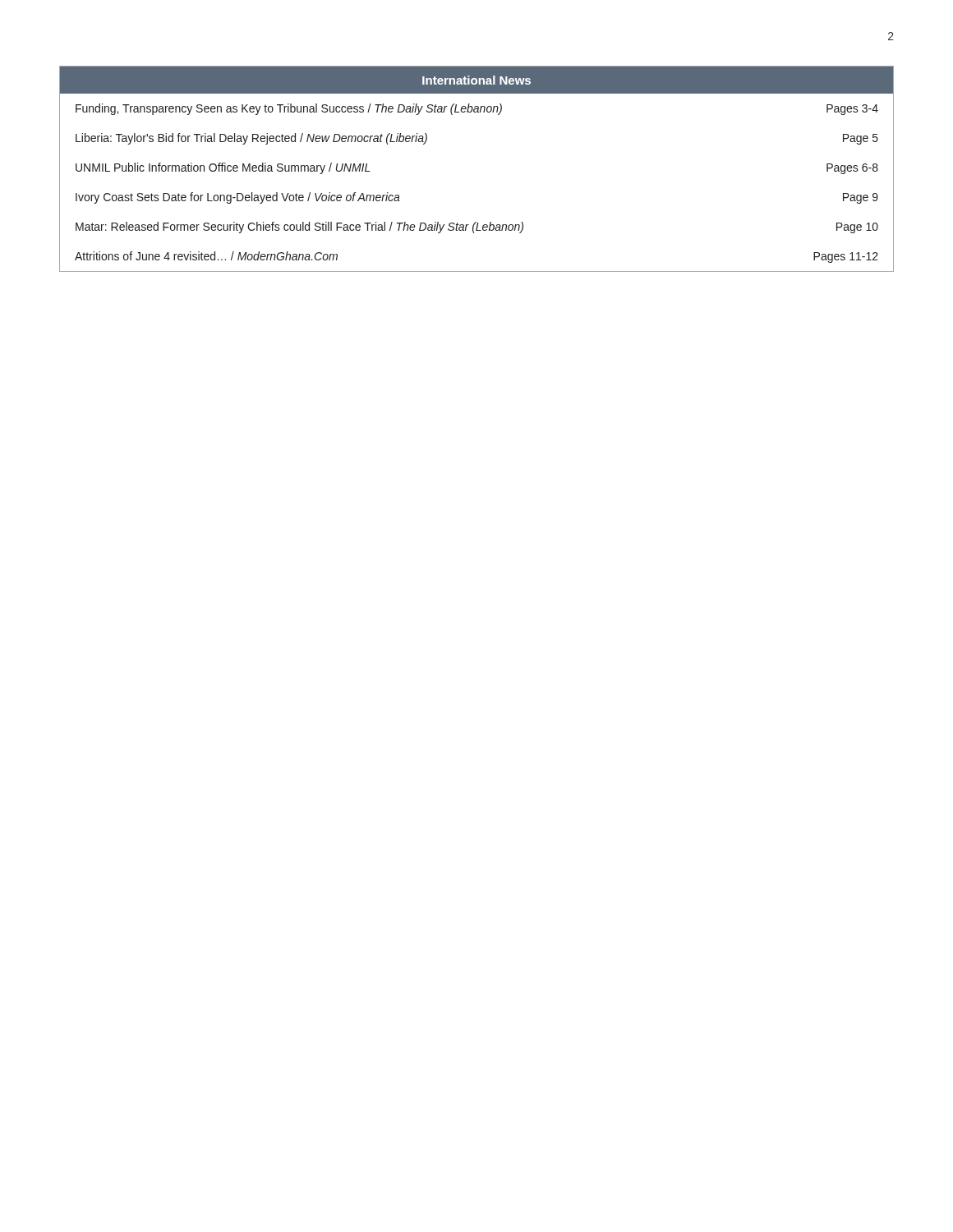The image size is (953, 1232).
Task: Select the table that reads "International News Funding,"
Action: pyautogui.click(x=476, y=169)
